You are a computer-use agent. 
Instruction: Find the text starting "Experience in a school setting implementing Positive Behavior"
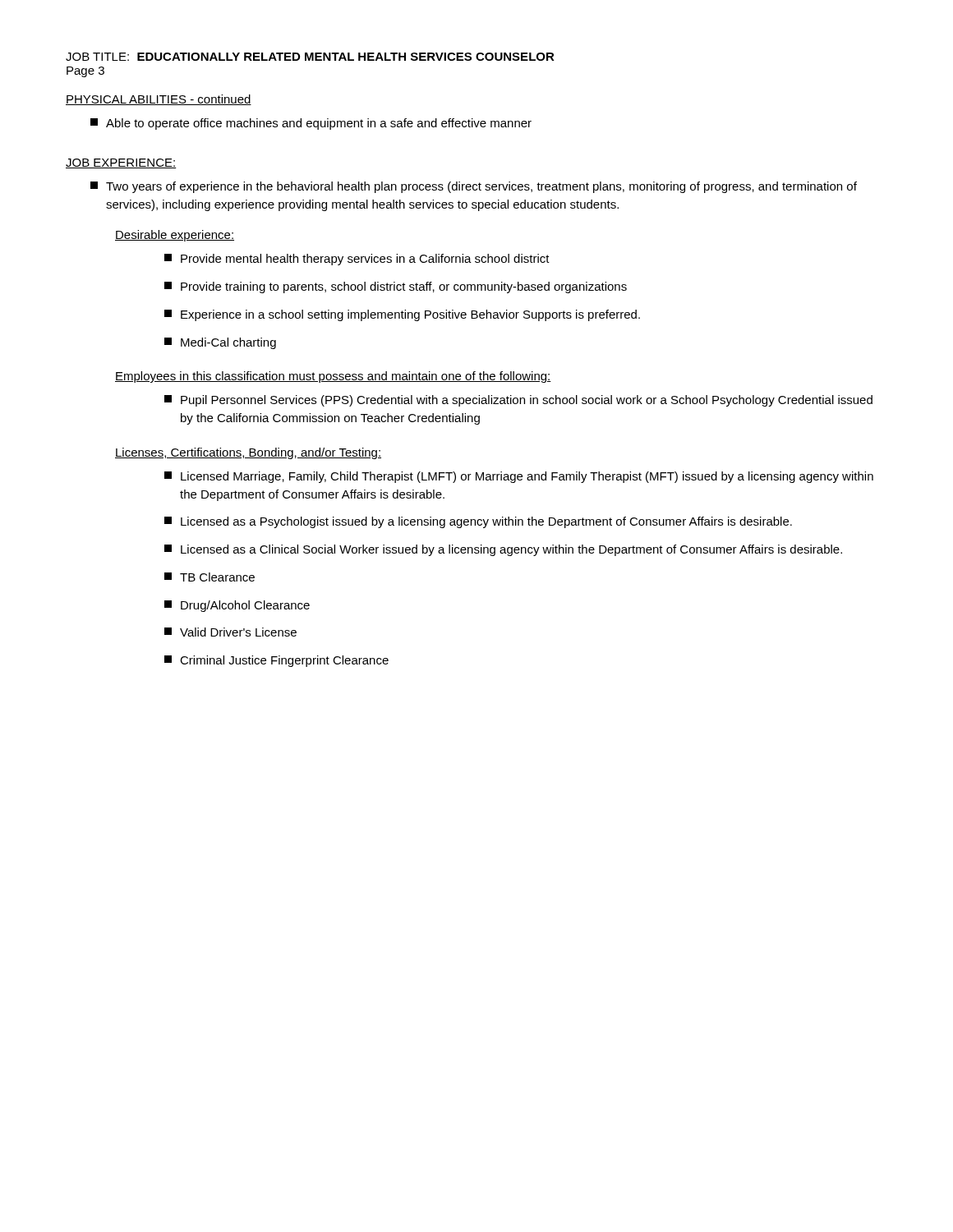point(526,314)
